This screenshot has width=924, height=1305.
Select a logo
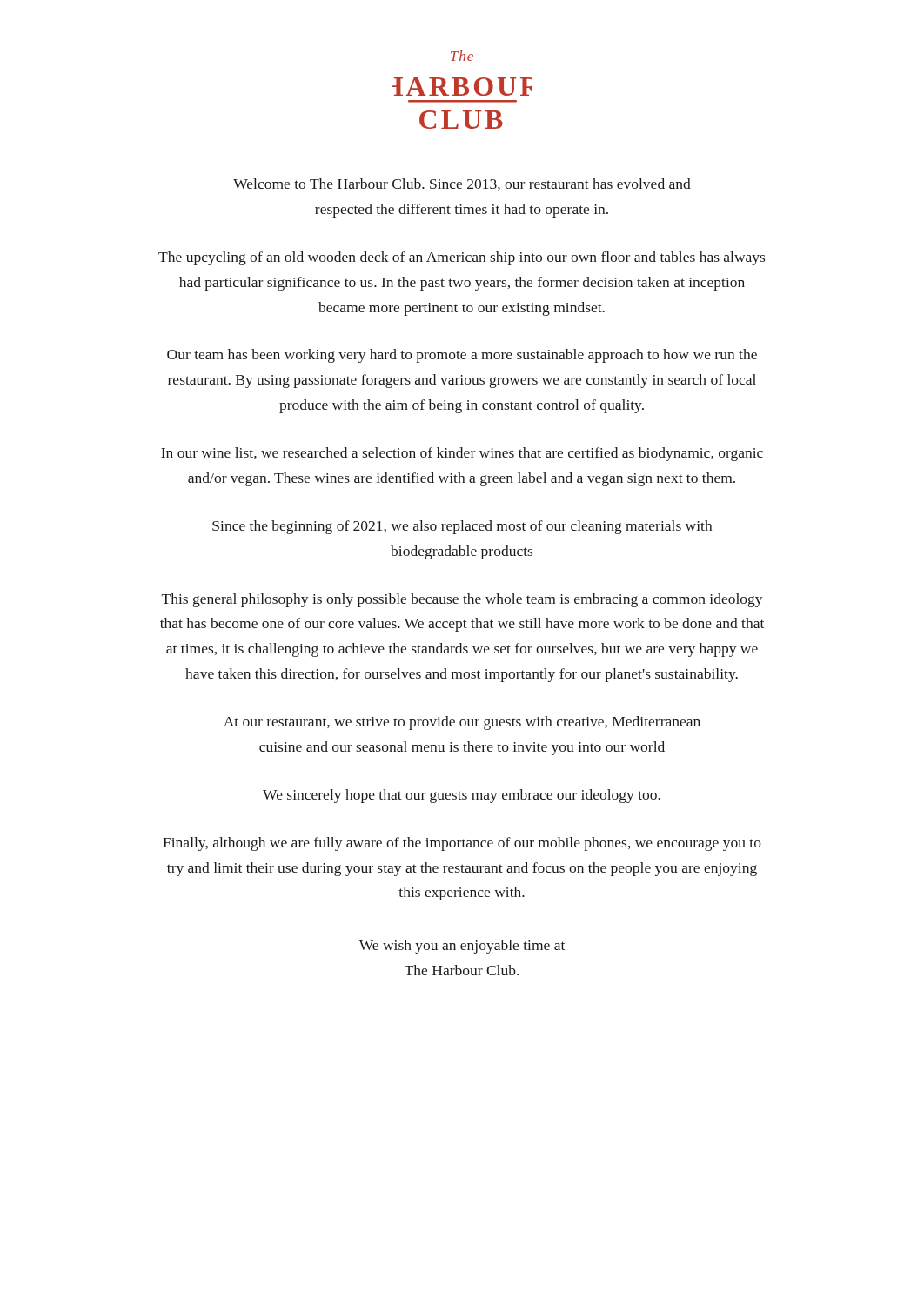(x=462, y=73)
